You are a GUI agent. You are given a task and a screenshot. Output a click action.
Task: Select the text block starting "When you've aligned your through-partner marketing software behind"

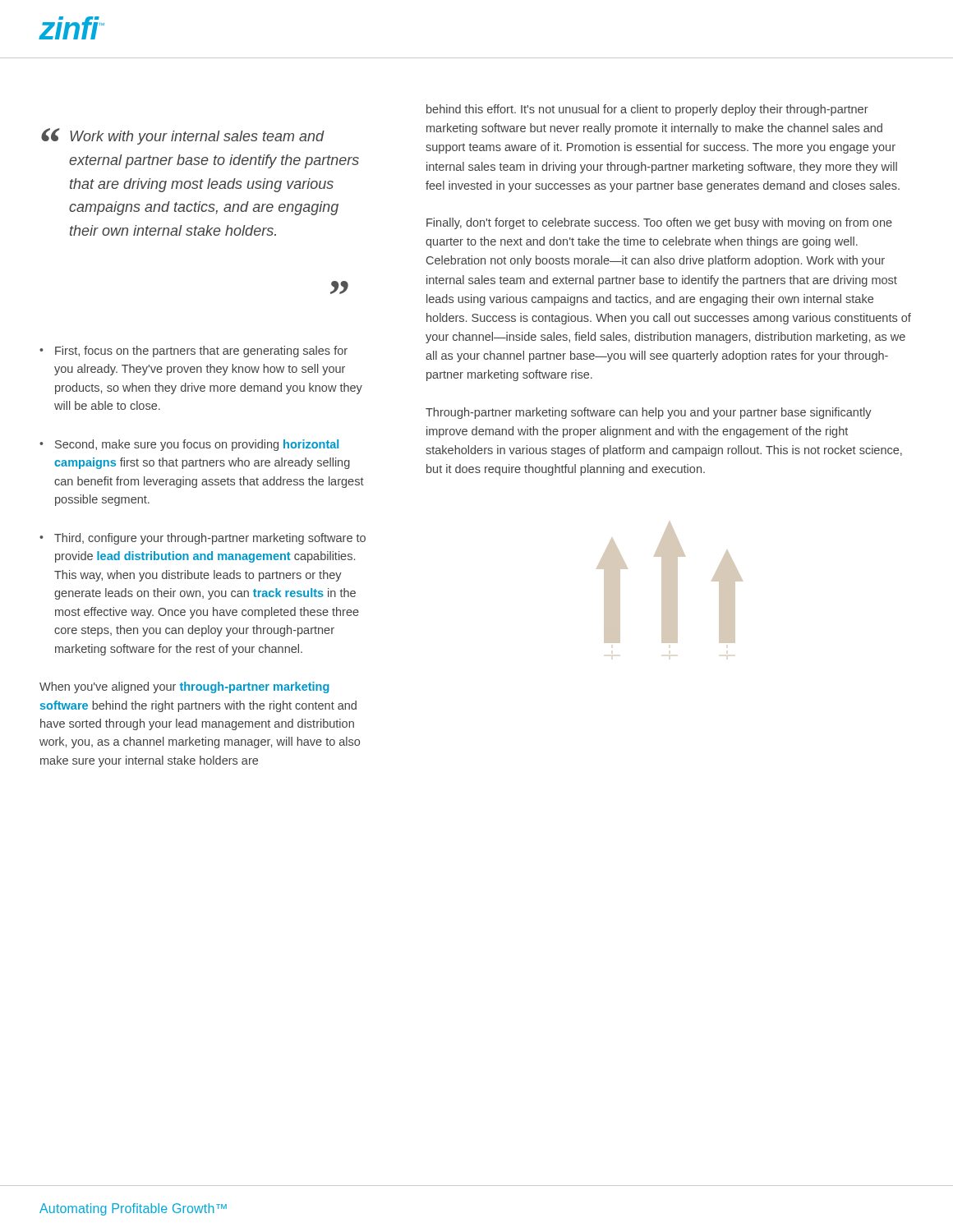click(200, 724)
